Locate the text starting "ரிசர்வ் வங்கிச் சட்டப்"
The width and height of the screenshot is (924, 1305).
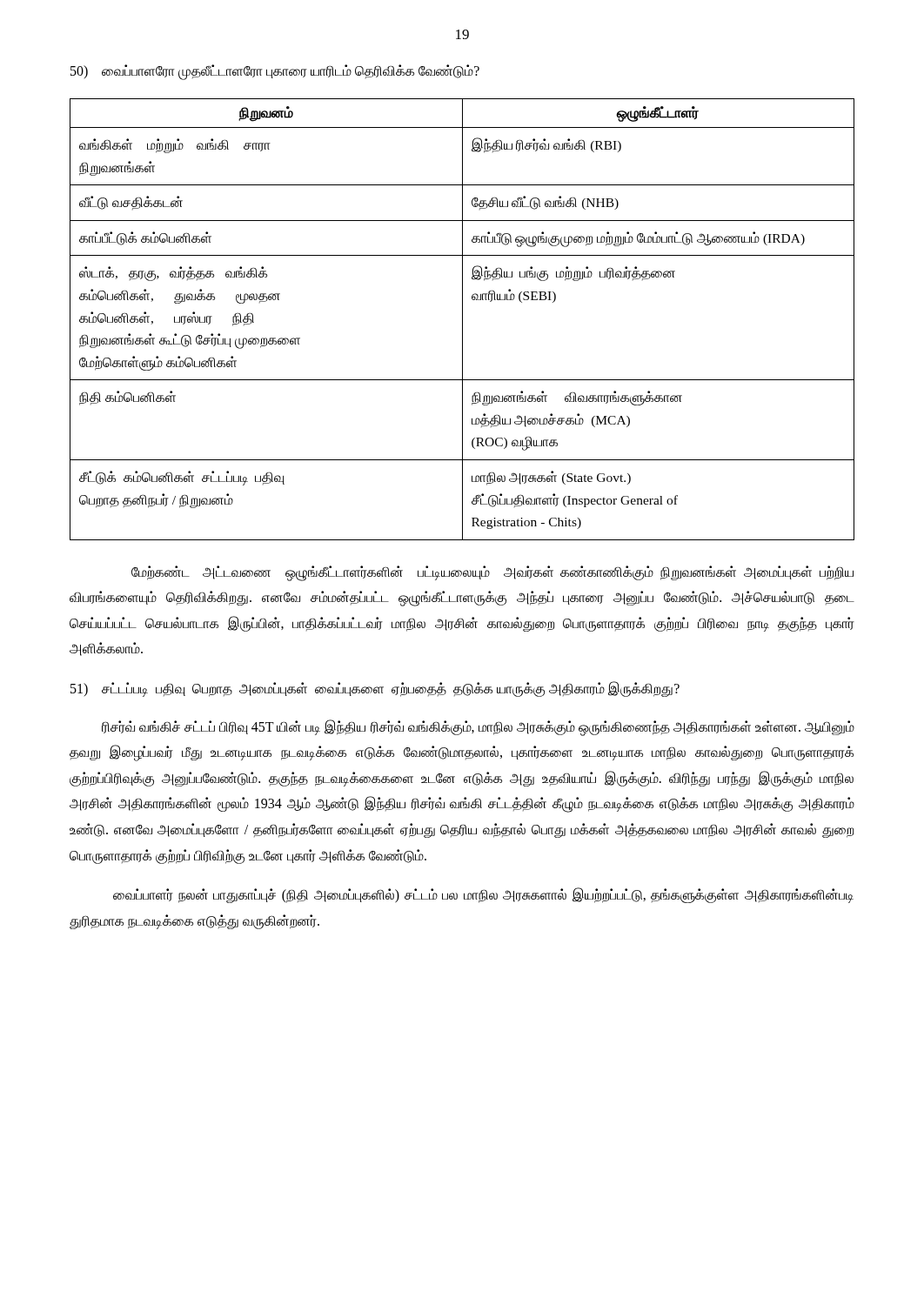(462, 791)
